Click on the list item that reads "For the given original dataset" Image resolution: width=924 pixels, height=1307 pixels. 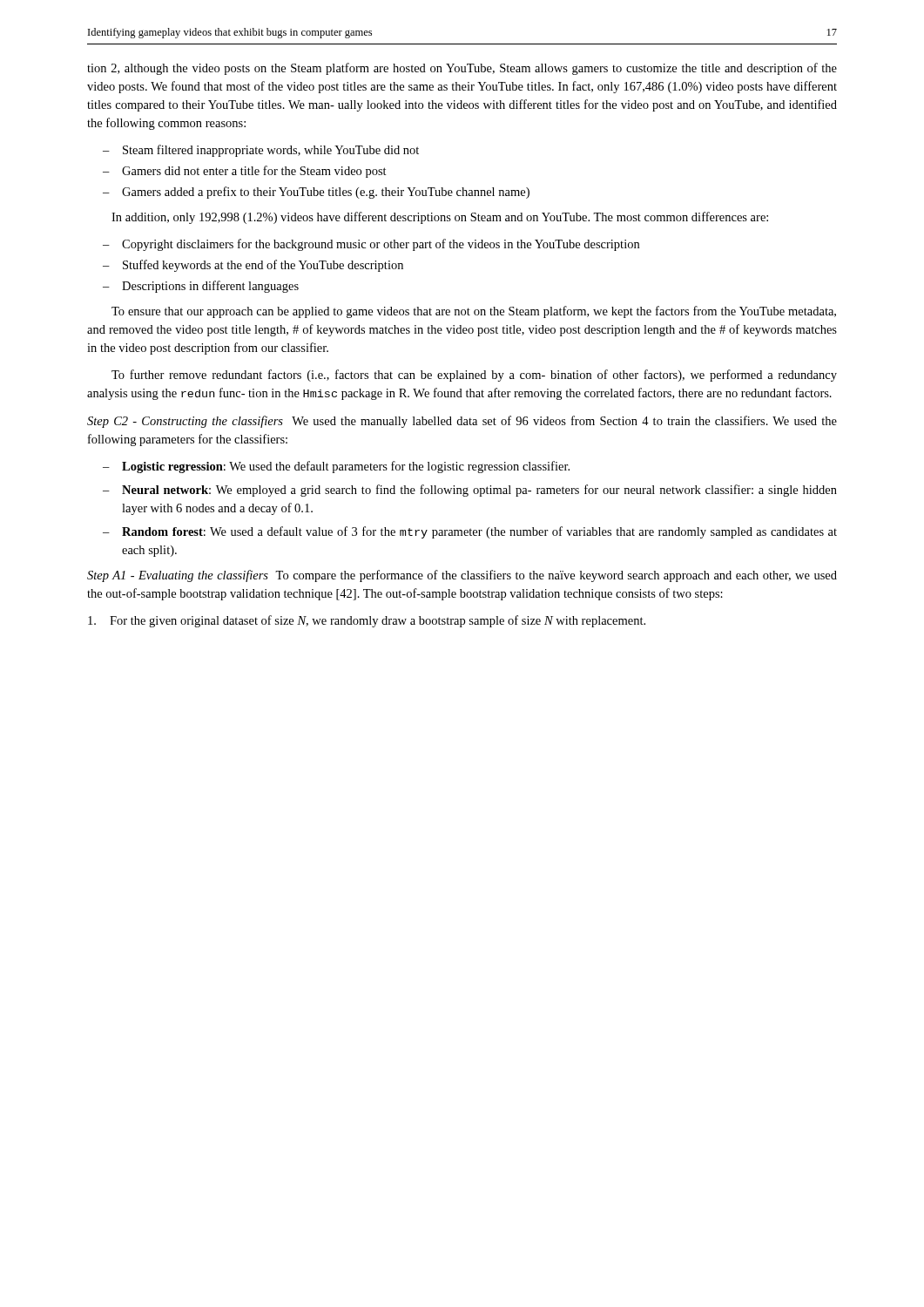[x=462, y=621]
